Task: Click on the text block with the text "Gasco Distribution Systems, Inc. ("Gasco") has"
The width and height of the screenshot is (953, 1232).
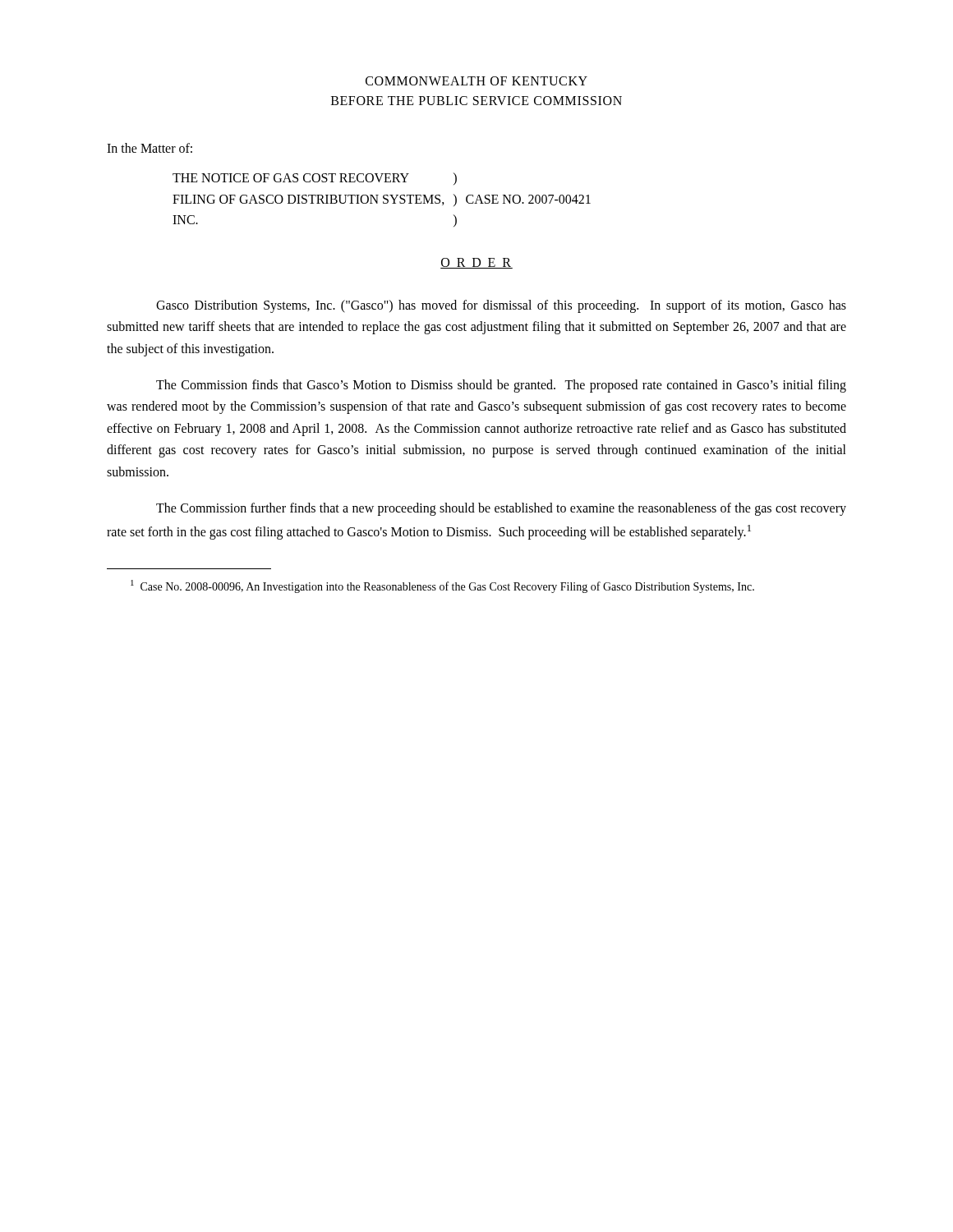Action: pyautogui.click(x=476, y=327)
